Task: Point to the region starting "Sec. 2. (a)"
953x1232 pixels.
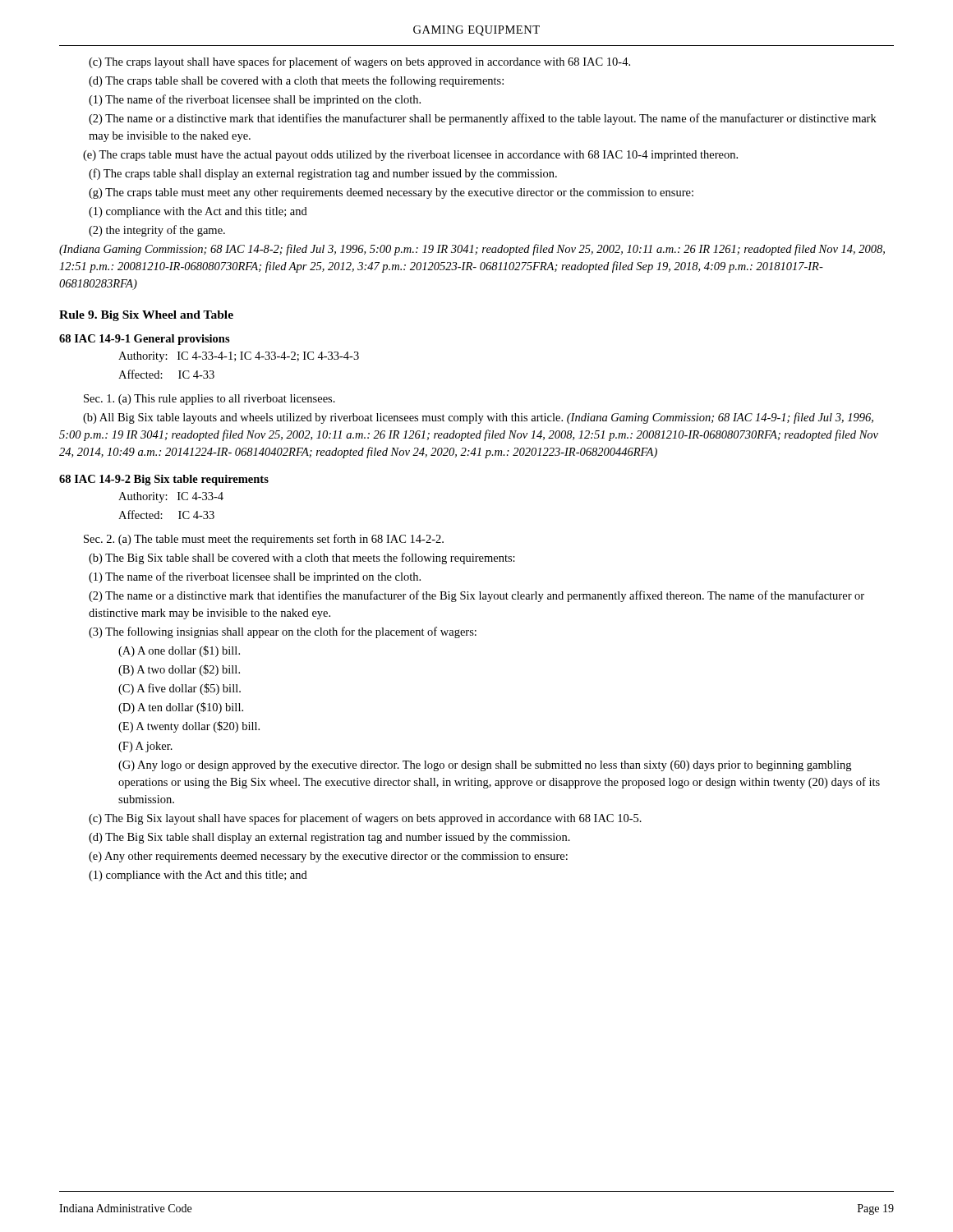Action: (252, 539)
